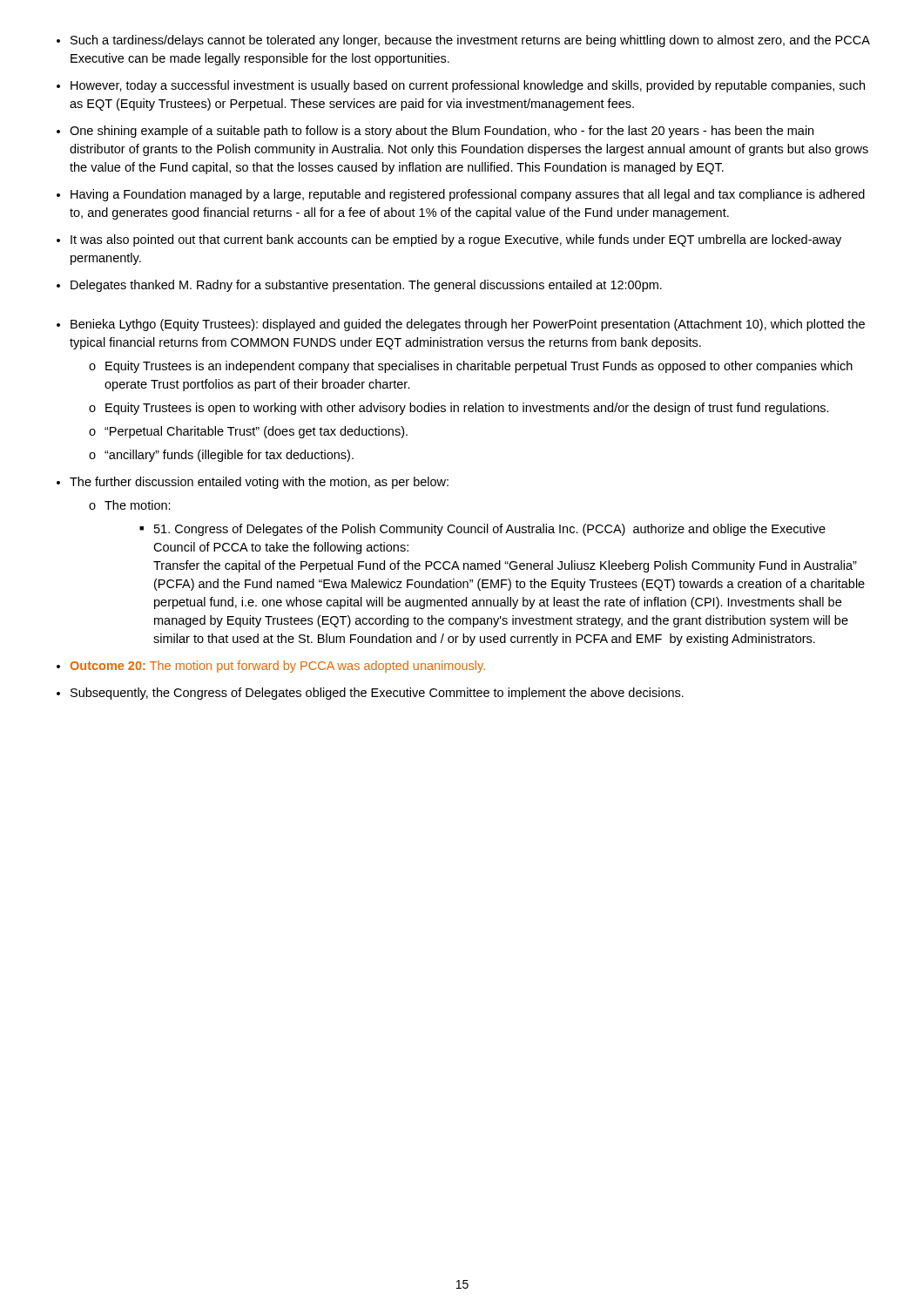
Task: Where is the passage that starts "Delegates thanked M. Radny for a substantive presentation."?
Action: tap(366, 285)
